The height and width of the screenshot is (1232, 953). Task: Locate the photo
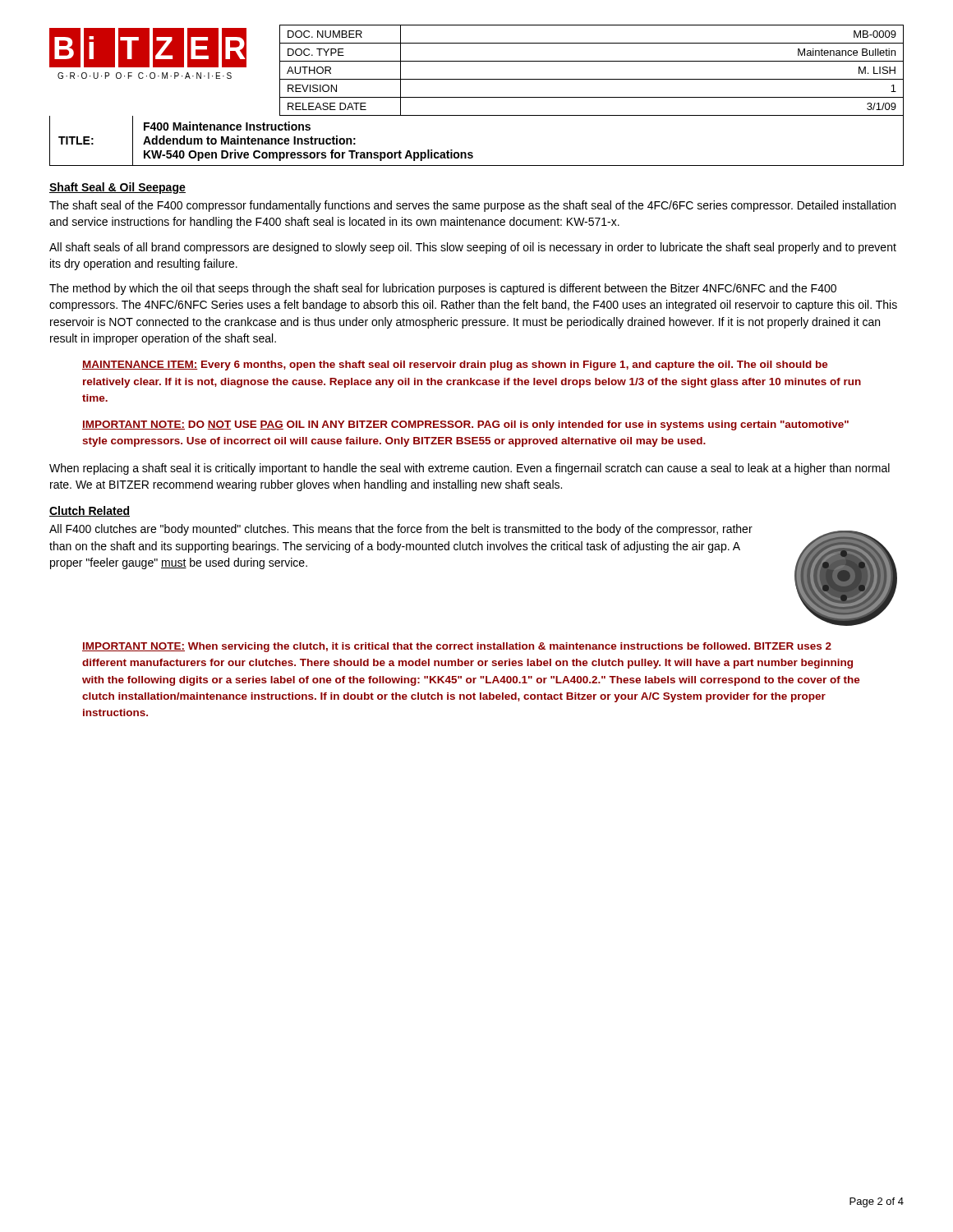pos(844,577)
